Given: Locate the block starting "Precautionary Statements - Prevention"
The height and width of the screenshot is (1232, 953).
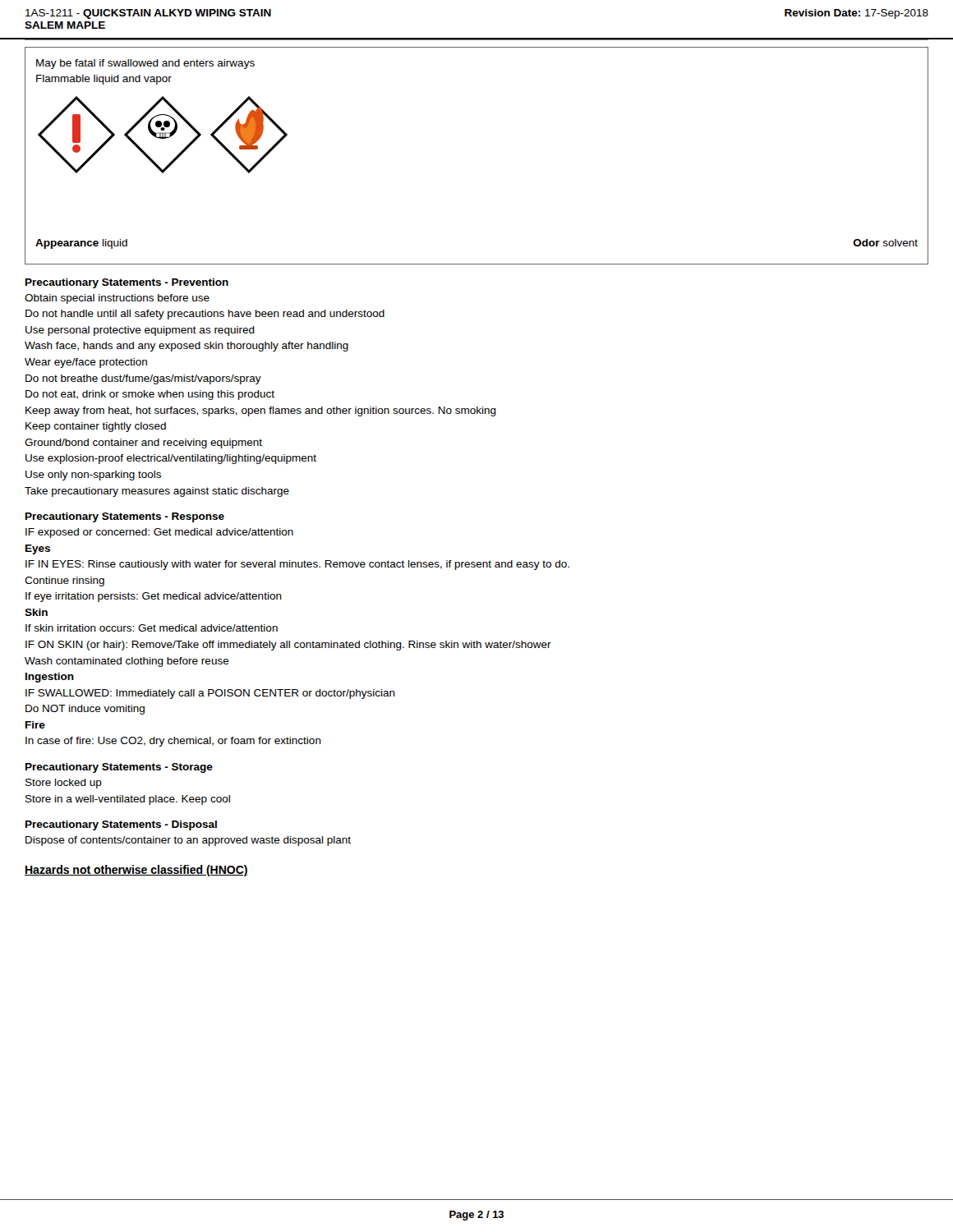Looking at the screenshot, I should pos(127,282).
